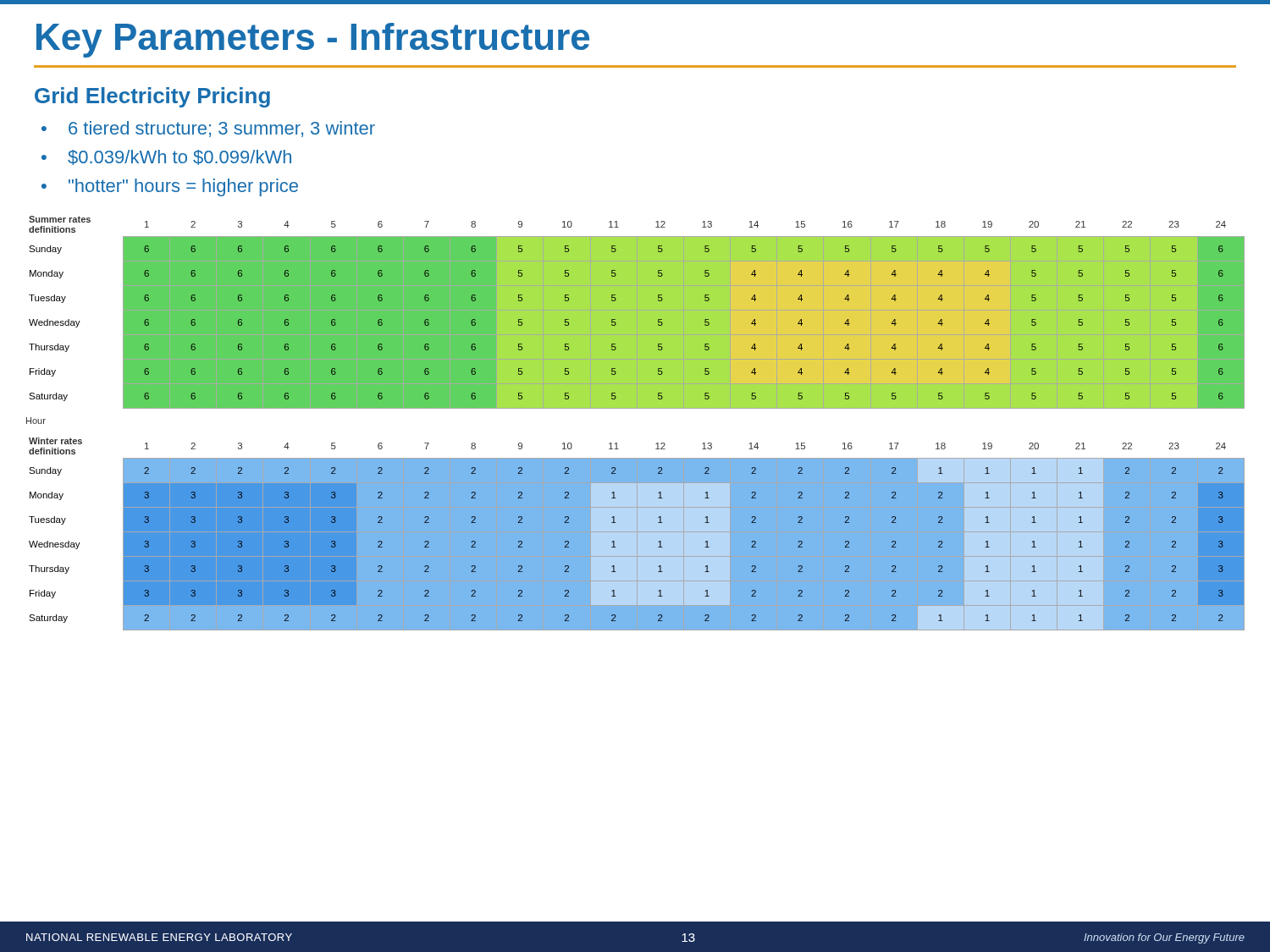Locate the title that says "Key Parameters - Infrastructure"

tap(313, 40)
